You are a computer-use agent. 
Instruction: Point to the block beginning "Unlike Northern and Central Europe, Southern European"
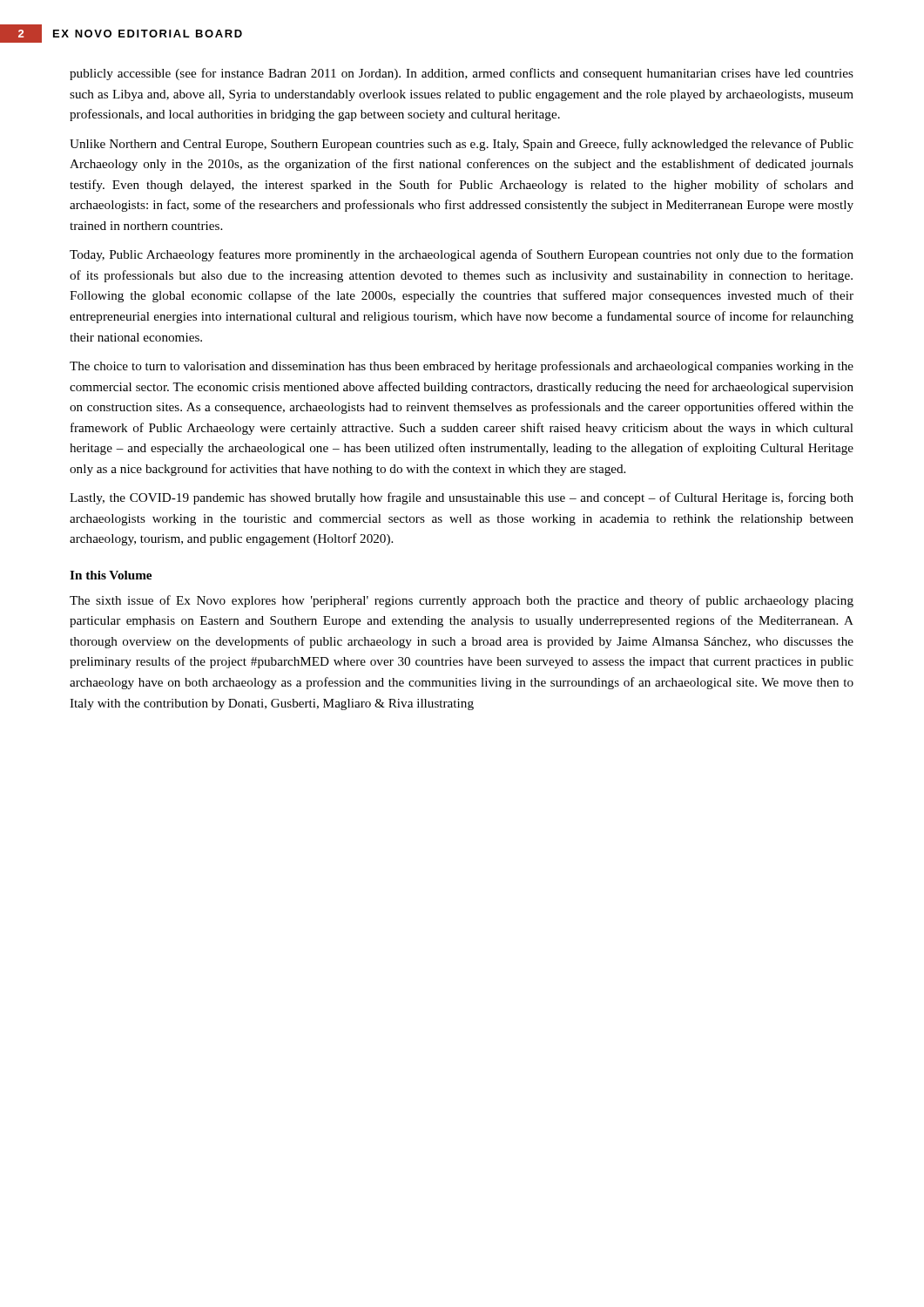point(462,184)
